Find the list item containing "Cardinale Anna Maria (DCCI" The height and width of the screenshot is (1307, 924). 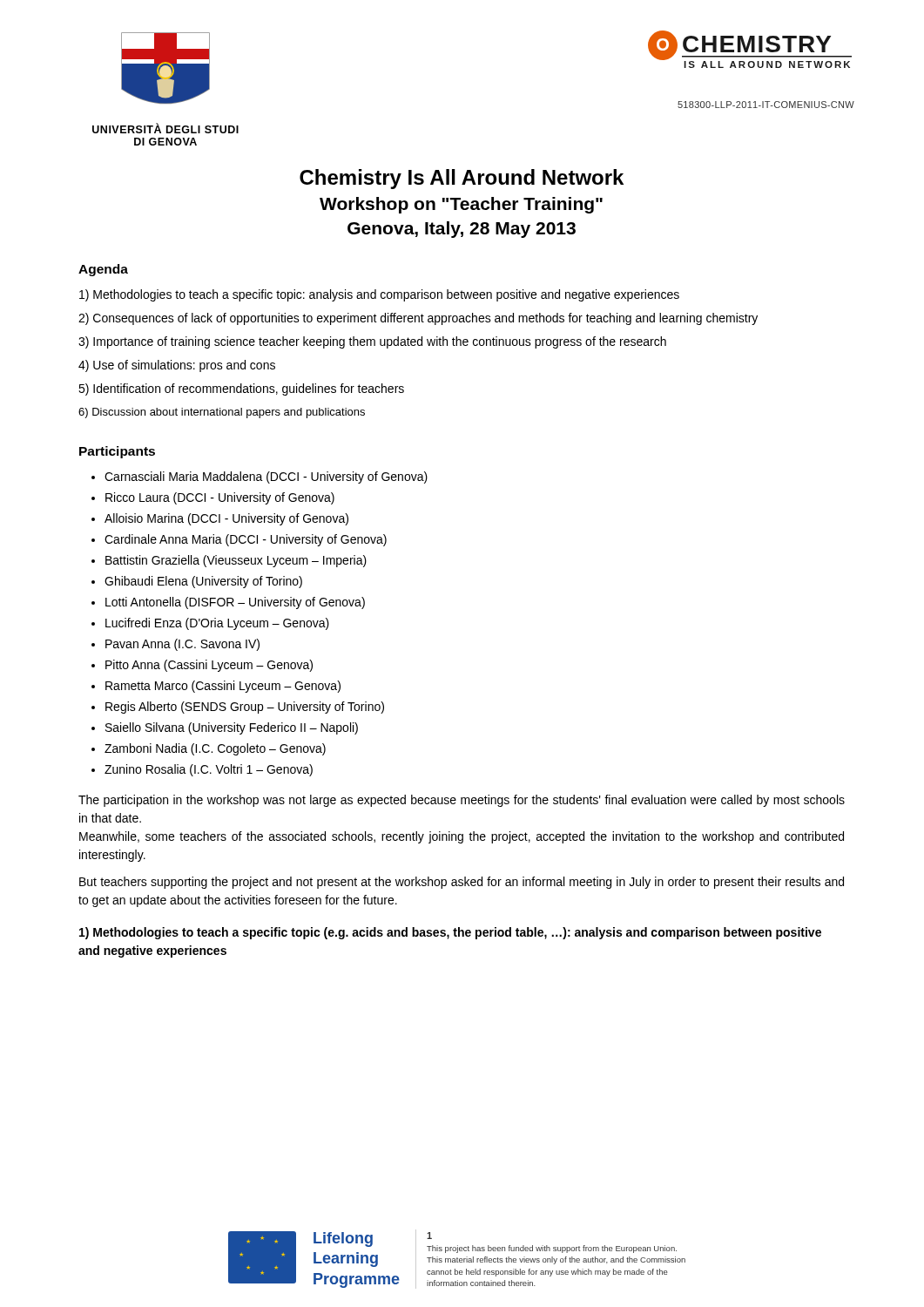click(246, 539)
